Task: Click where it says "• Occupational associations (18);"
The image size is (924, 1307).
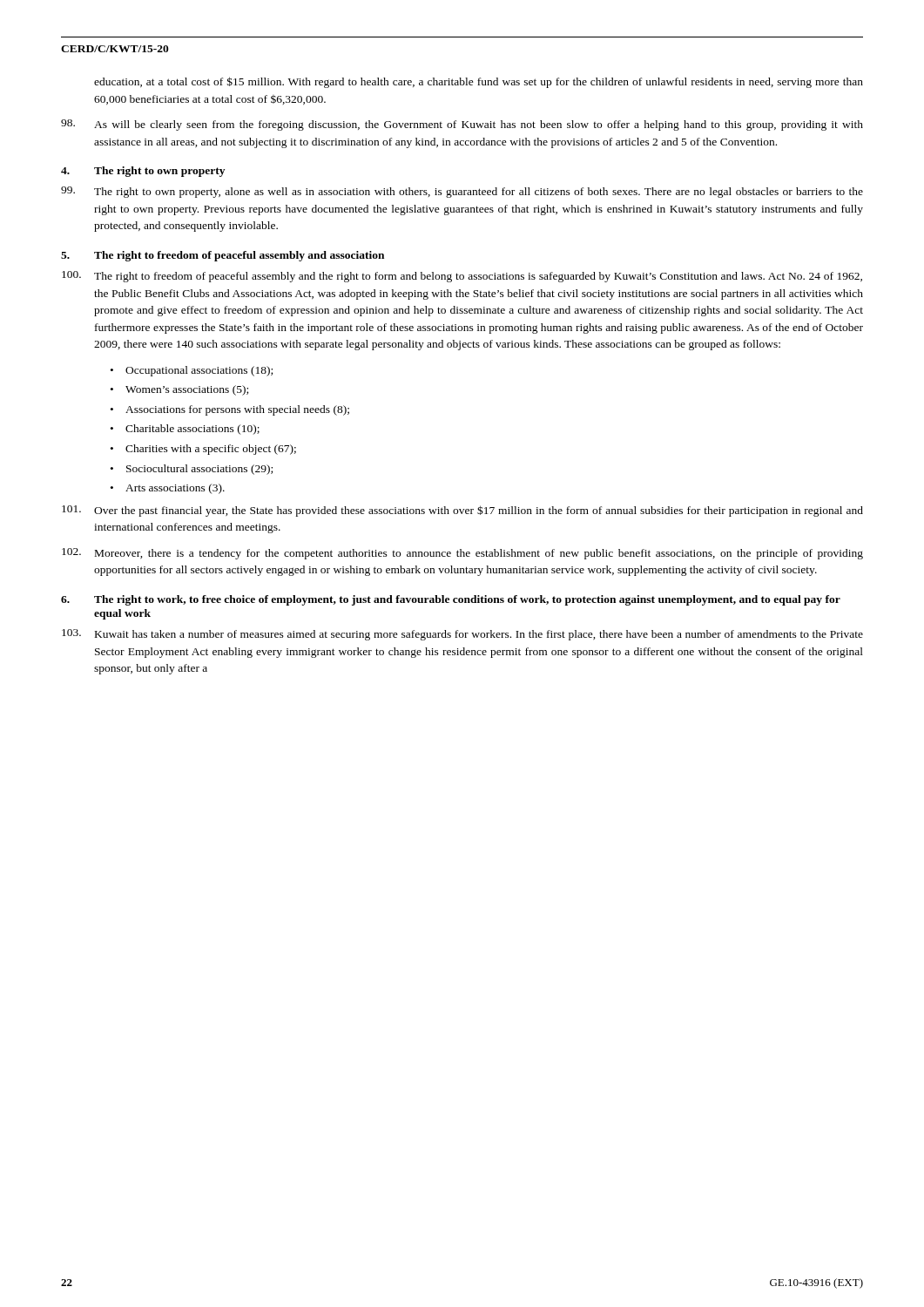Action: (192, 370)
